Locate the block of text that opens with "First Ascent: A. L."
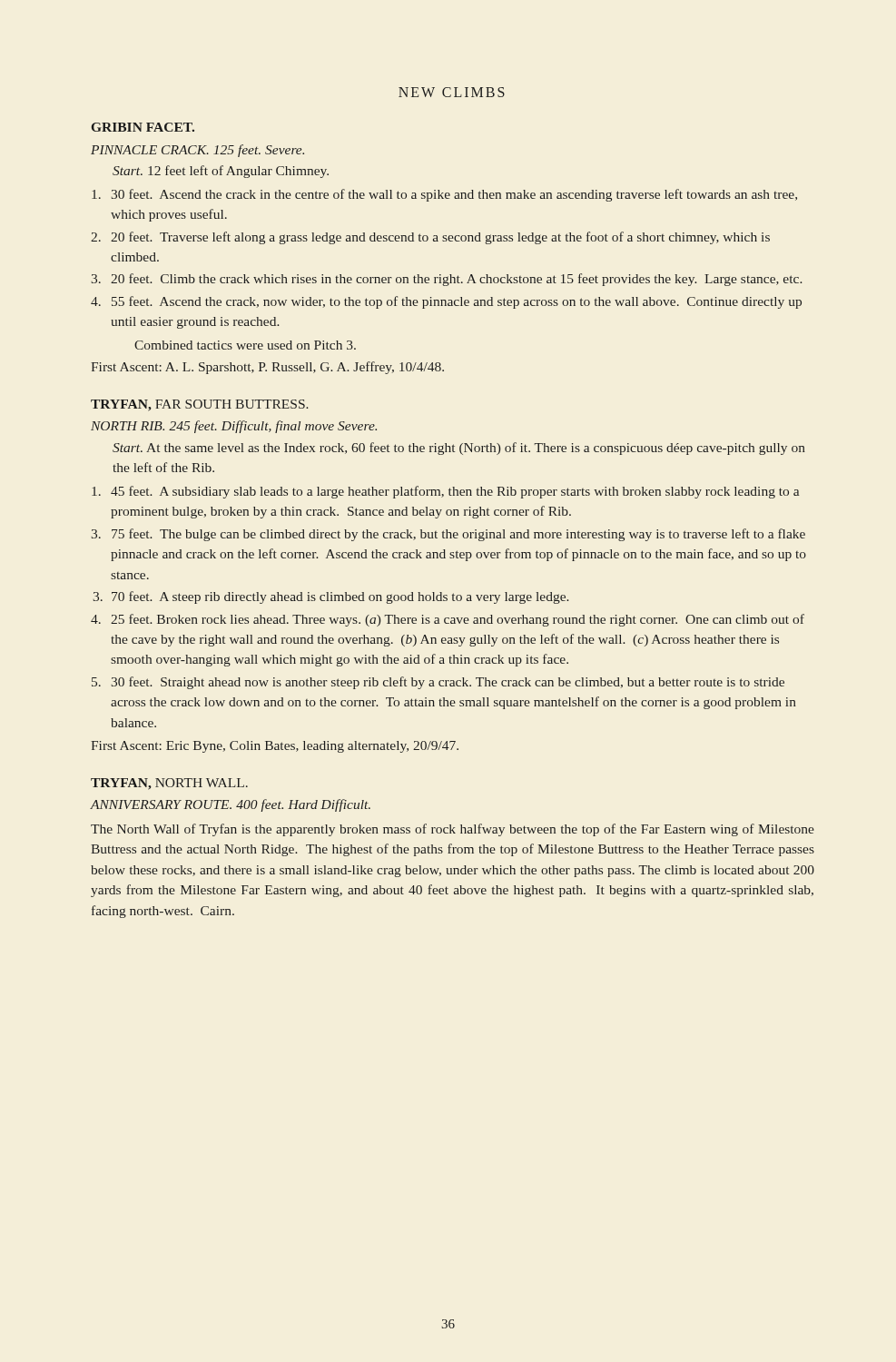896x1362 pixels. 268,367
